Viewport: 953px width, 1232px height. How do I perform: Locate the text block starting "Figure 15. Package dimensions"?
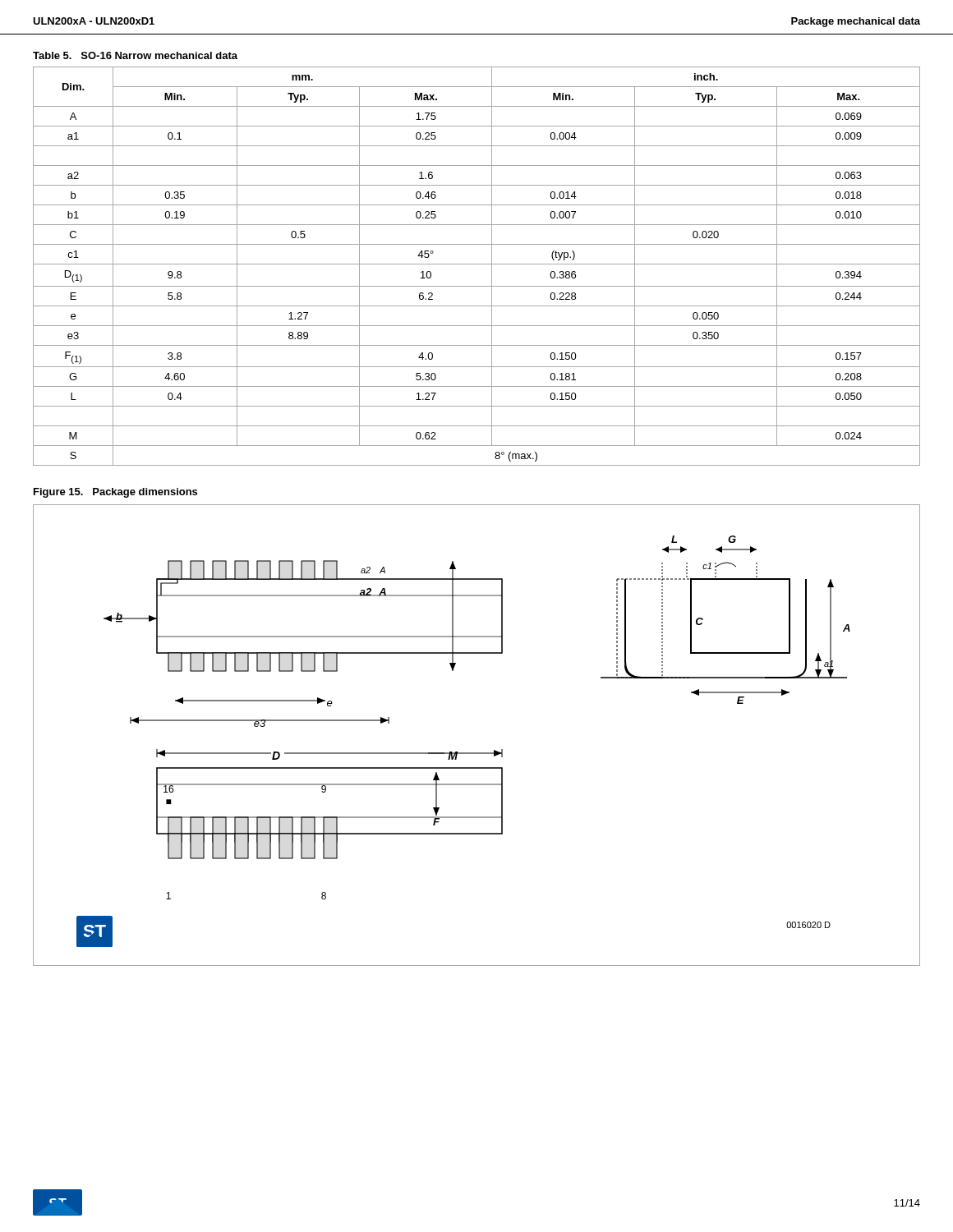(x=115, y=492)
